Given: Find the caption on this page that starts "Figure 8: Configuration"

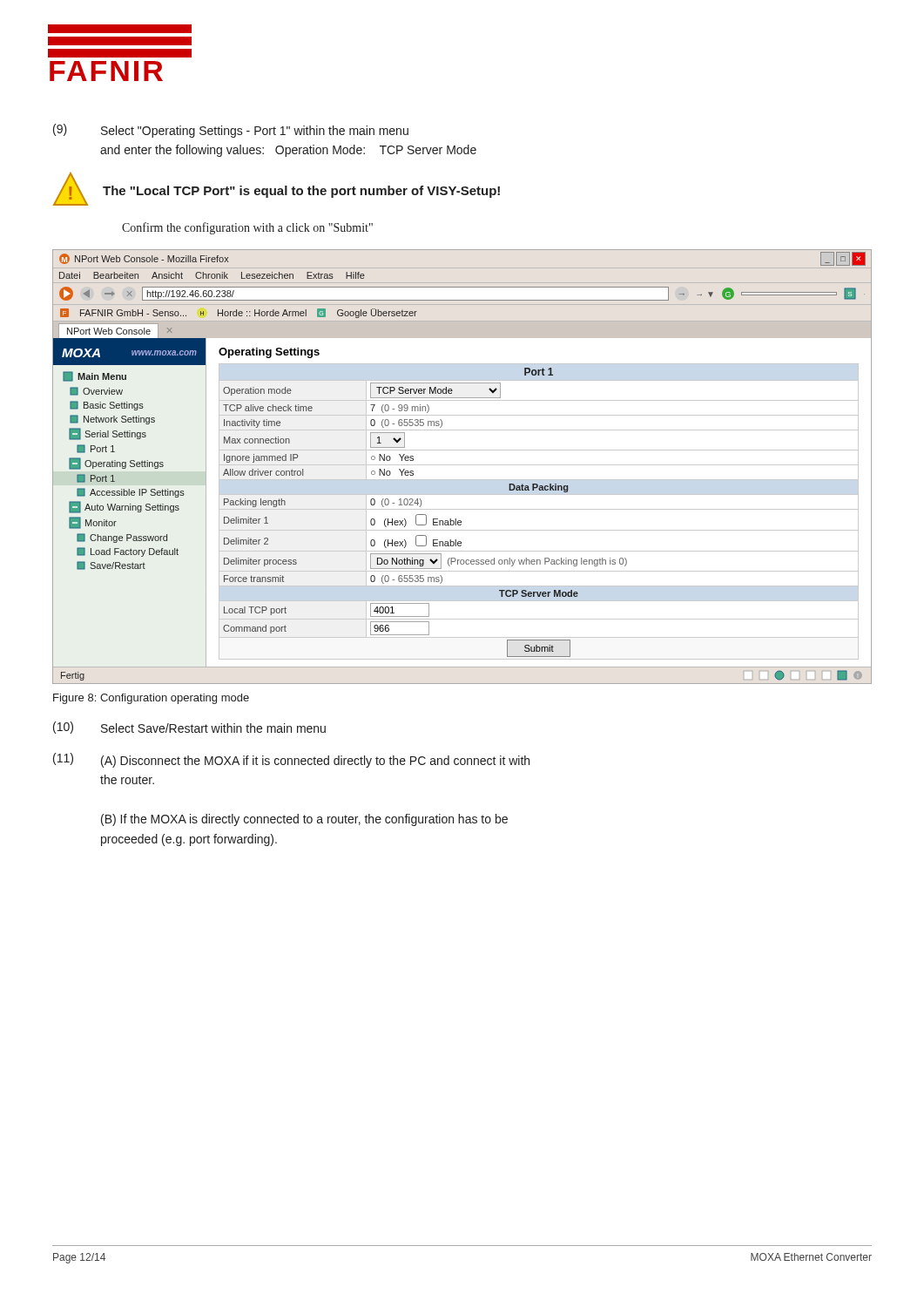Looking at the screenshot, I should [x=151, y=698].
